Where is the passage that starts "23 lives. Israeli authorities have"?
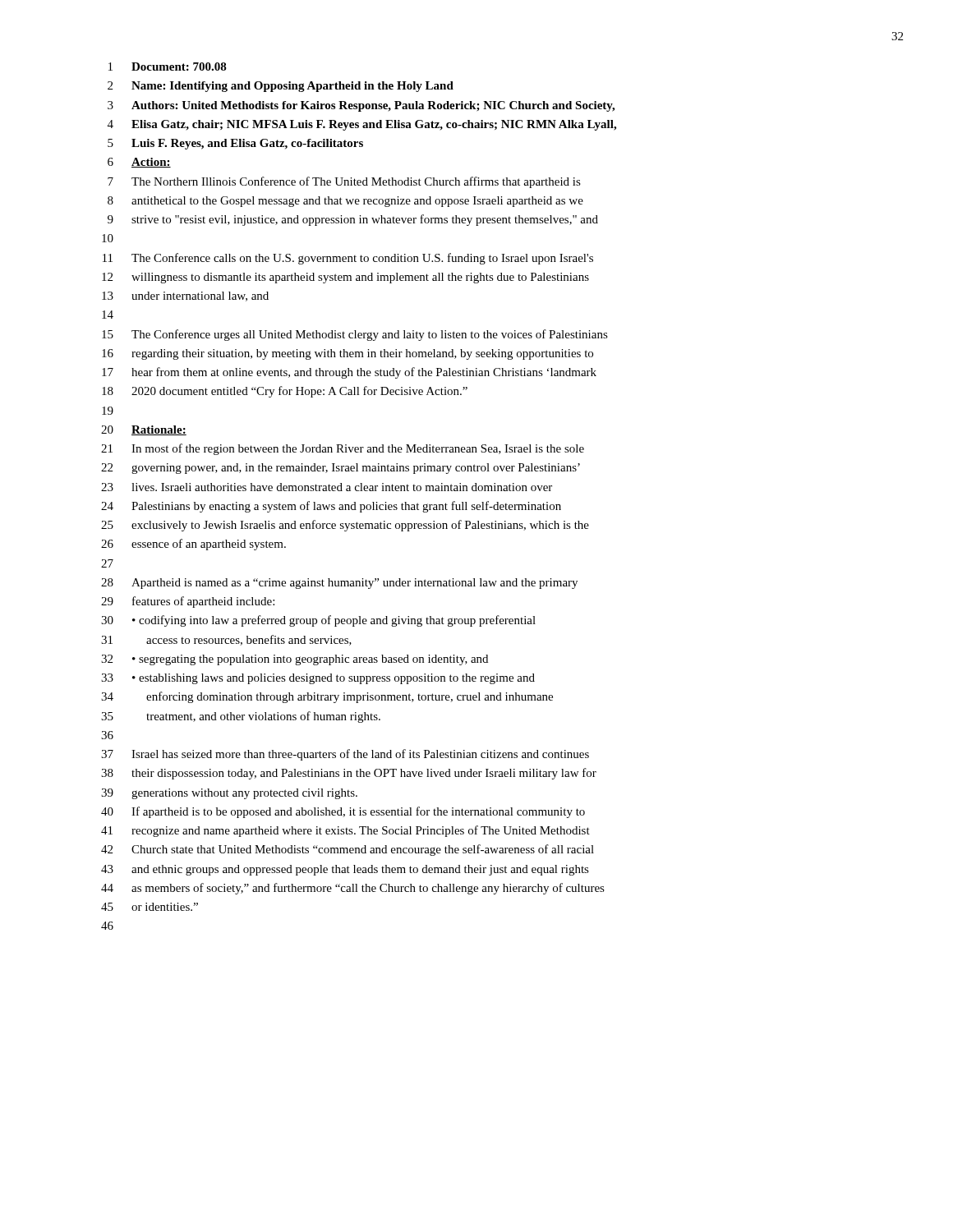 pyautogui.click(x=485, y=487)
